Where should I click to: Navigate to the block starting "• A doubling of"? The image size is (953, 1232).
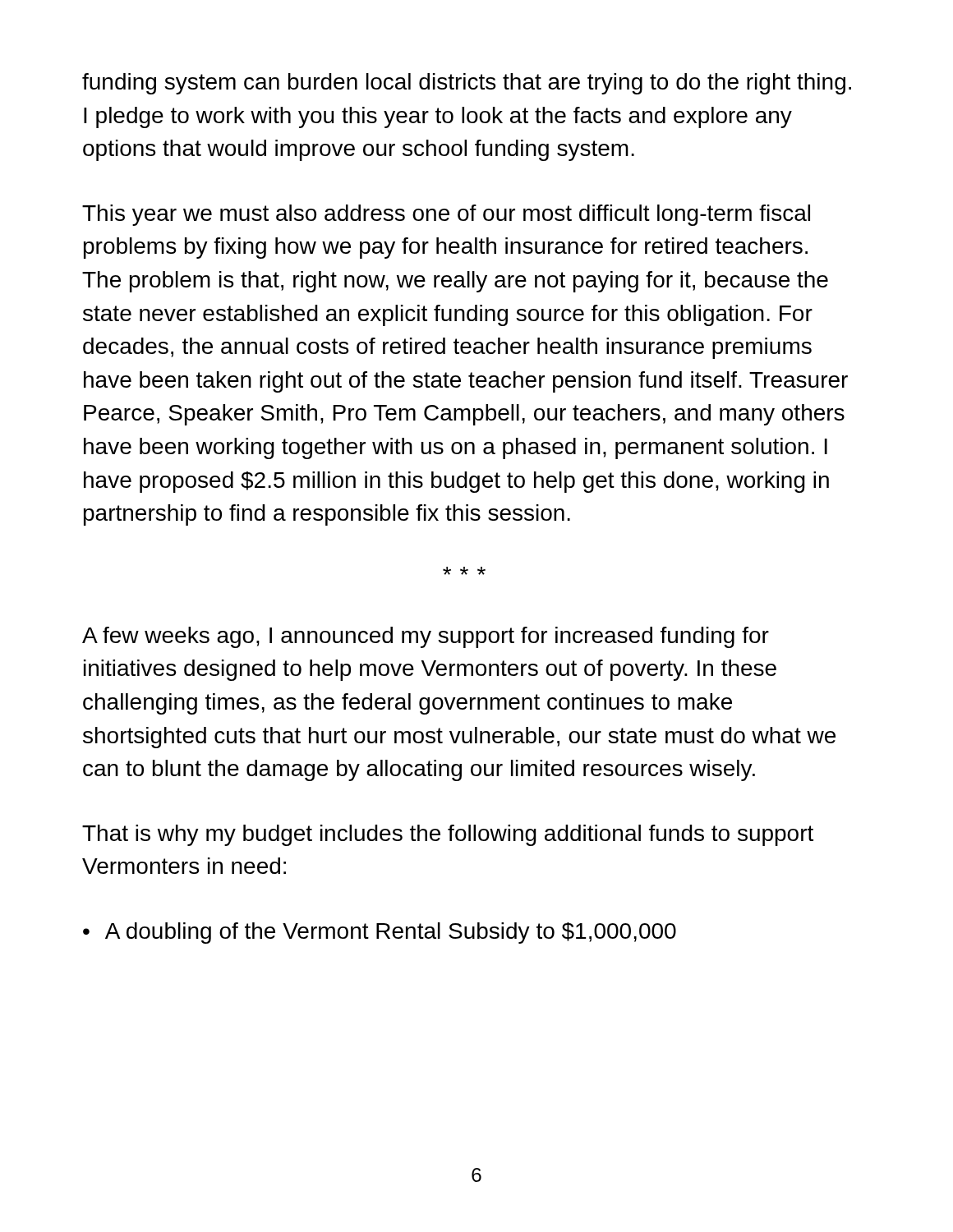[x=379, y=932]
